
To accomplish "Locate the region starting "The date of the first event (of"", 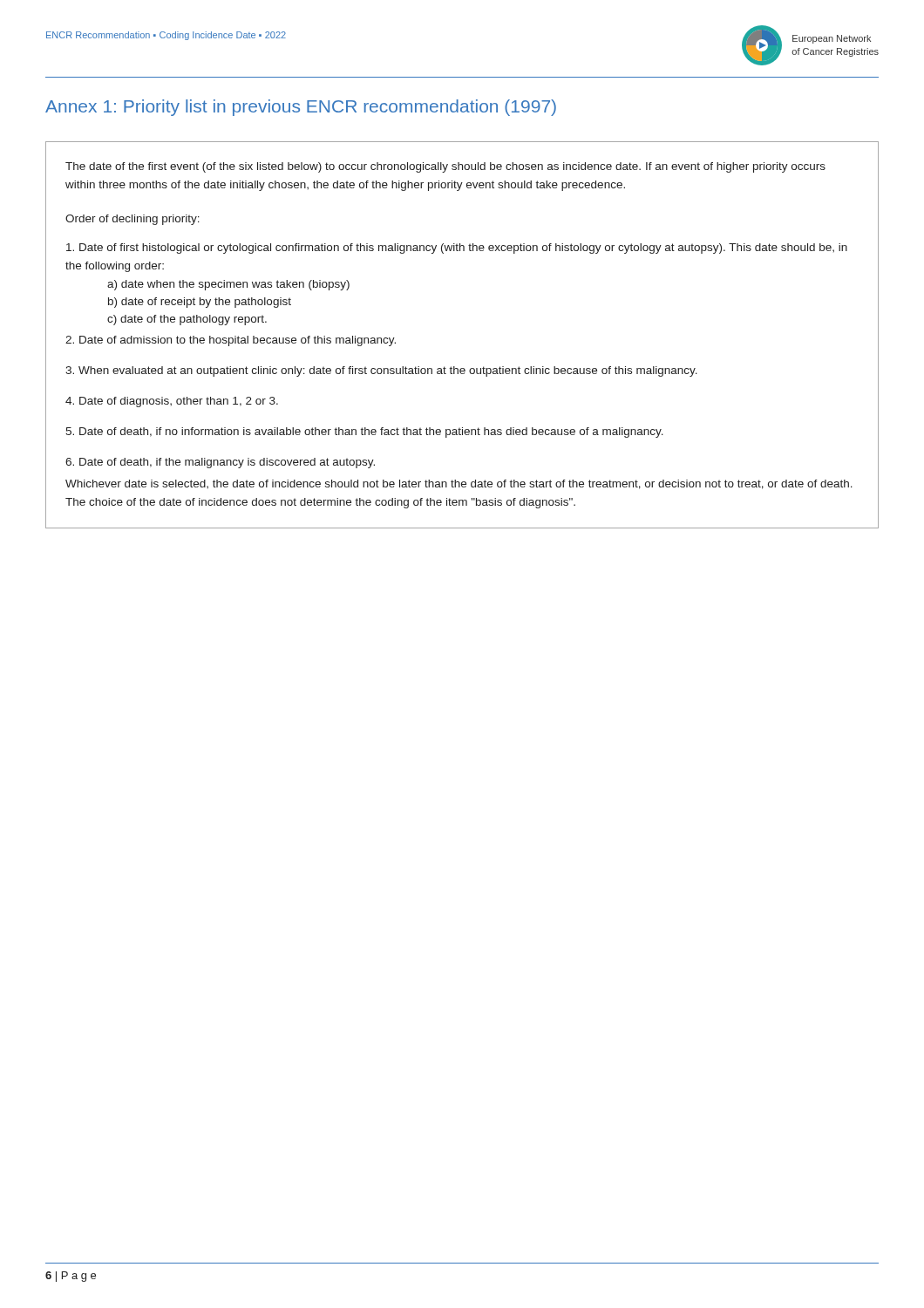I will pyautogui.click(x=445, y=167).
